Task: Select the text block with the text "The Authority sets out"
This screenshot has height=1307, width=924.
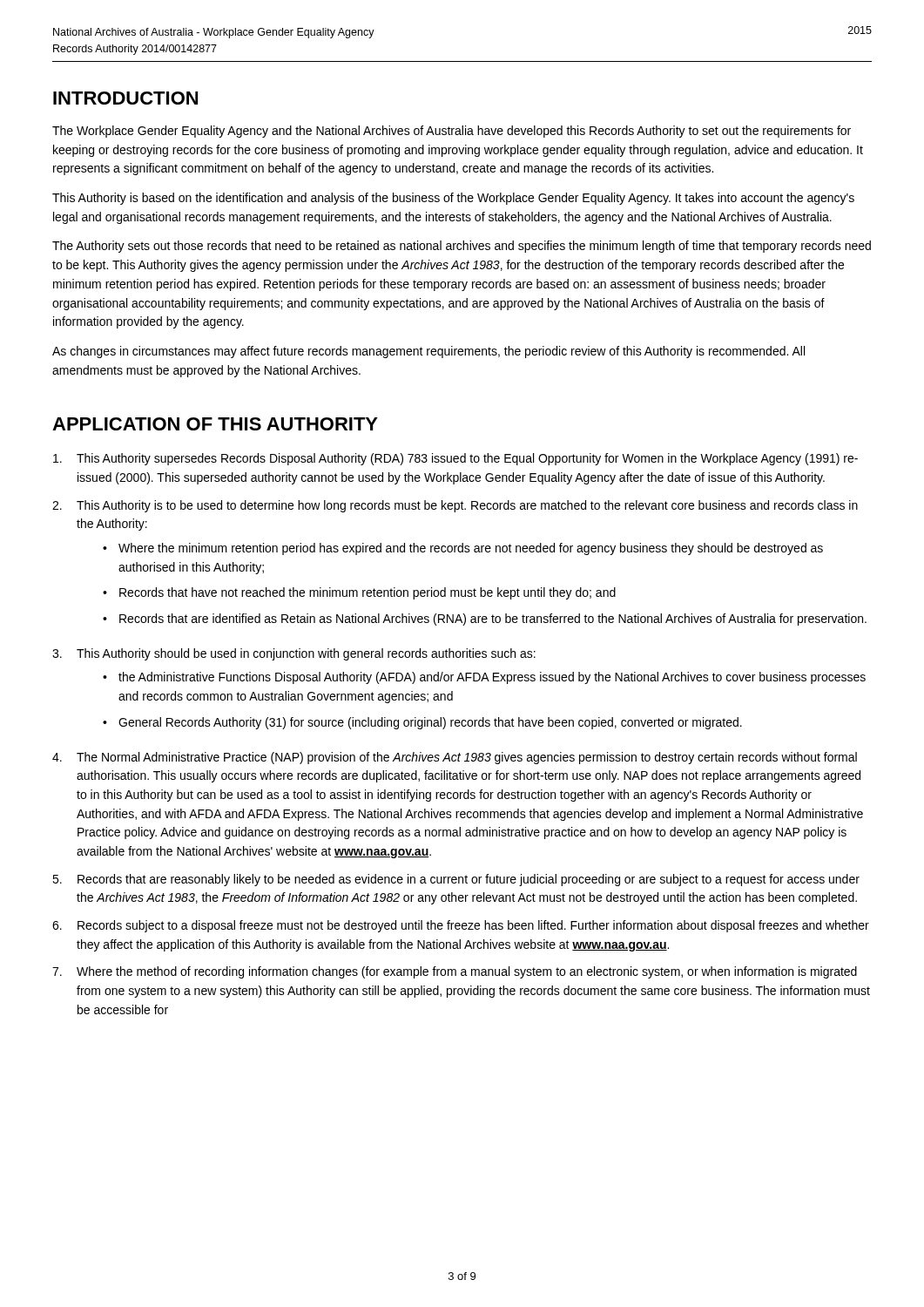Action: pos(462,284)
